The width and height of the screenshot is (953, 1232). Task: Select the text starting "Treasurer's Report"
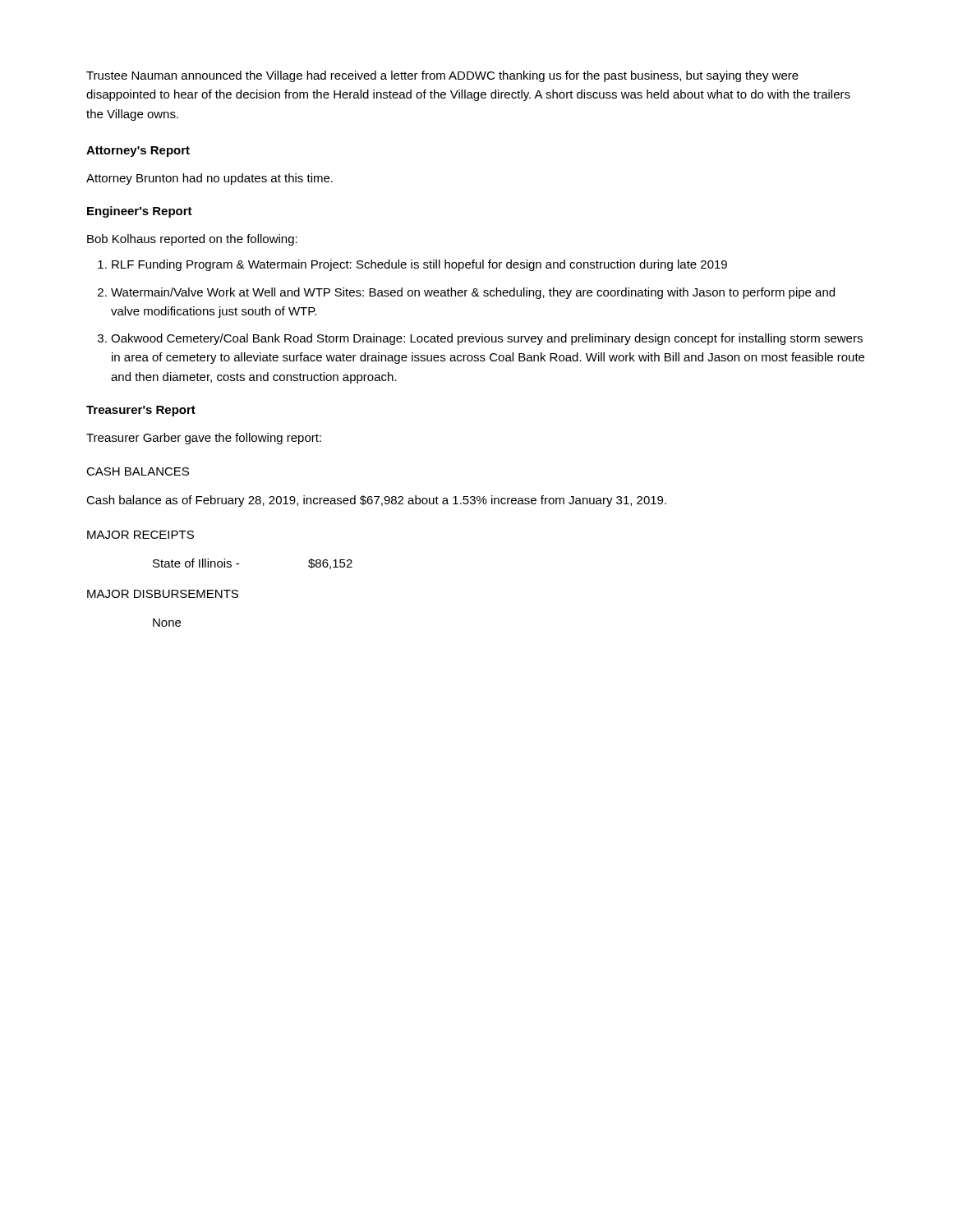tap(141, 409)
